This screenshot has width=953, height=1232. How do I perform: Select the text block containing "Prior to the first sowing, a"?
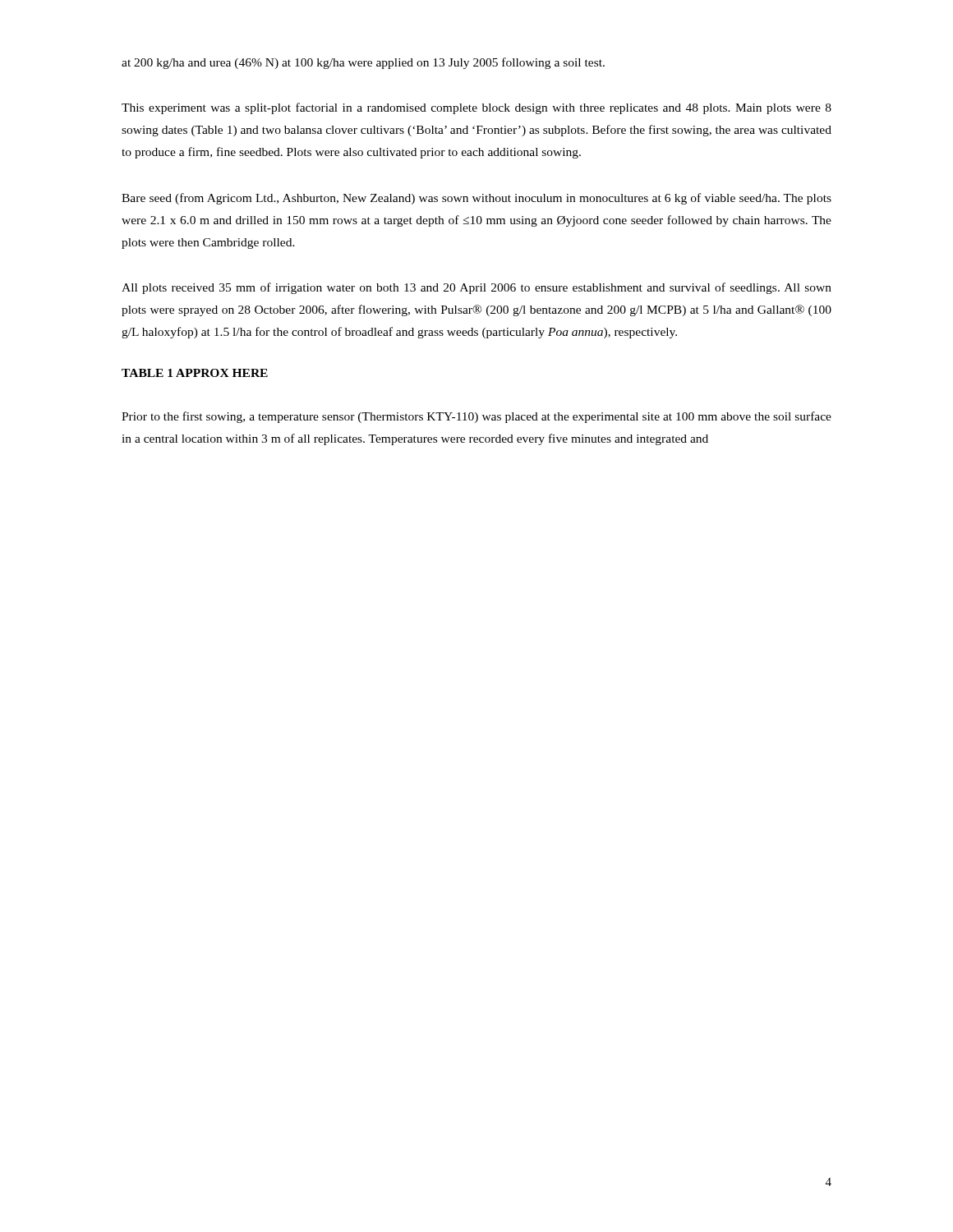476,427
